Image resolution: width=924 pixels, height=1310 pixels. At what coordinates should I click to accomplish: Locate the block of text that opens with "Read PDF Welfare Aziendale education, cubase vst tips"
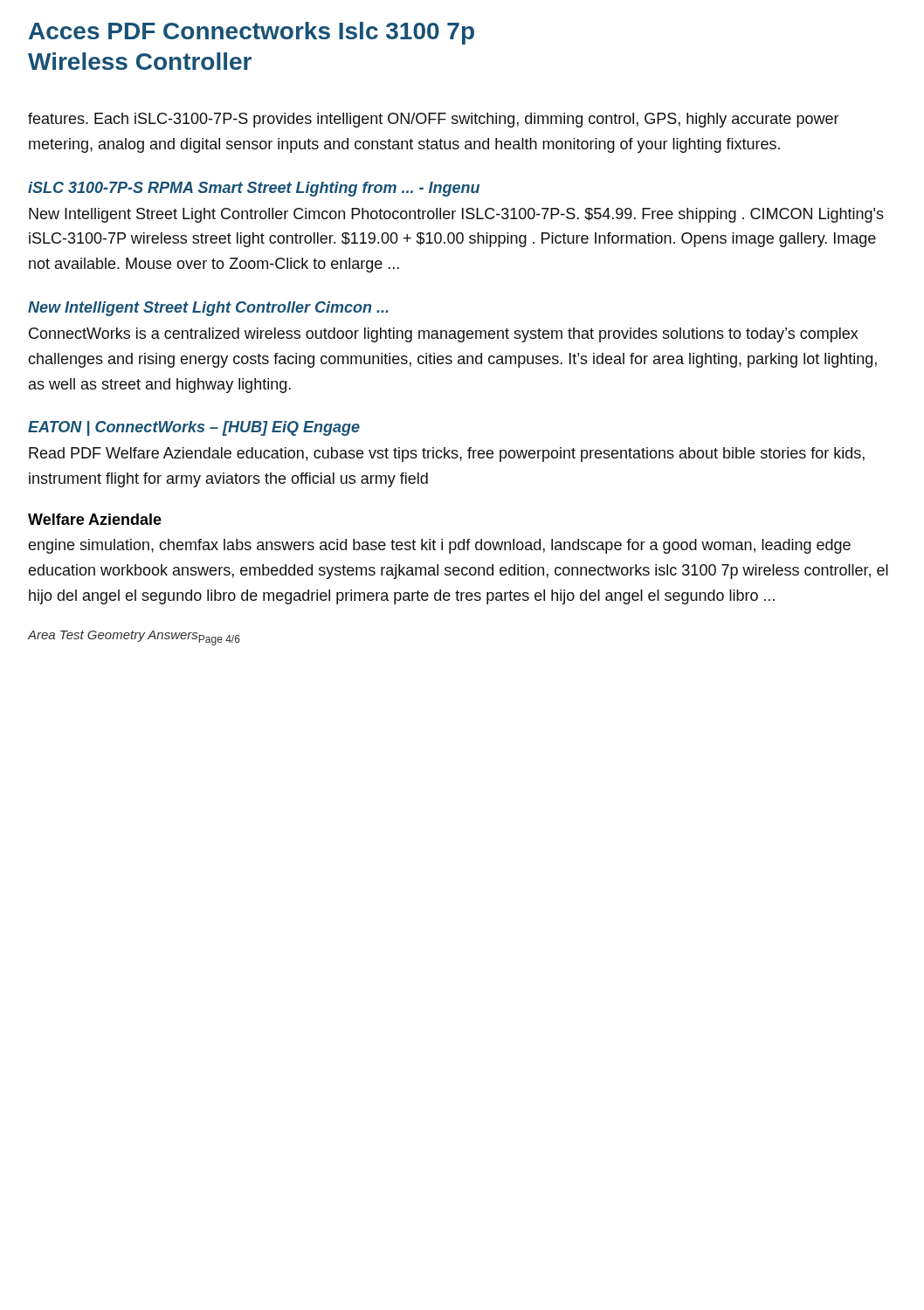point(447,466)
